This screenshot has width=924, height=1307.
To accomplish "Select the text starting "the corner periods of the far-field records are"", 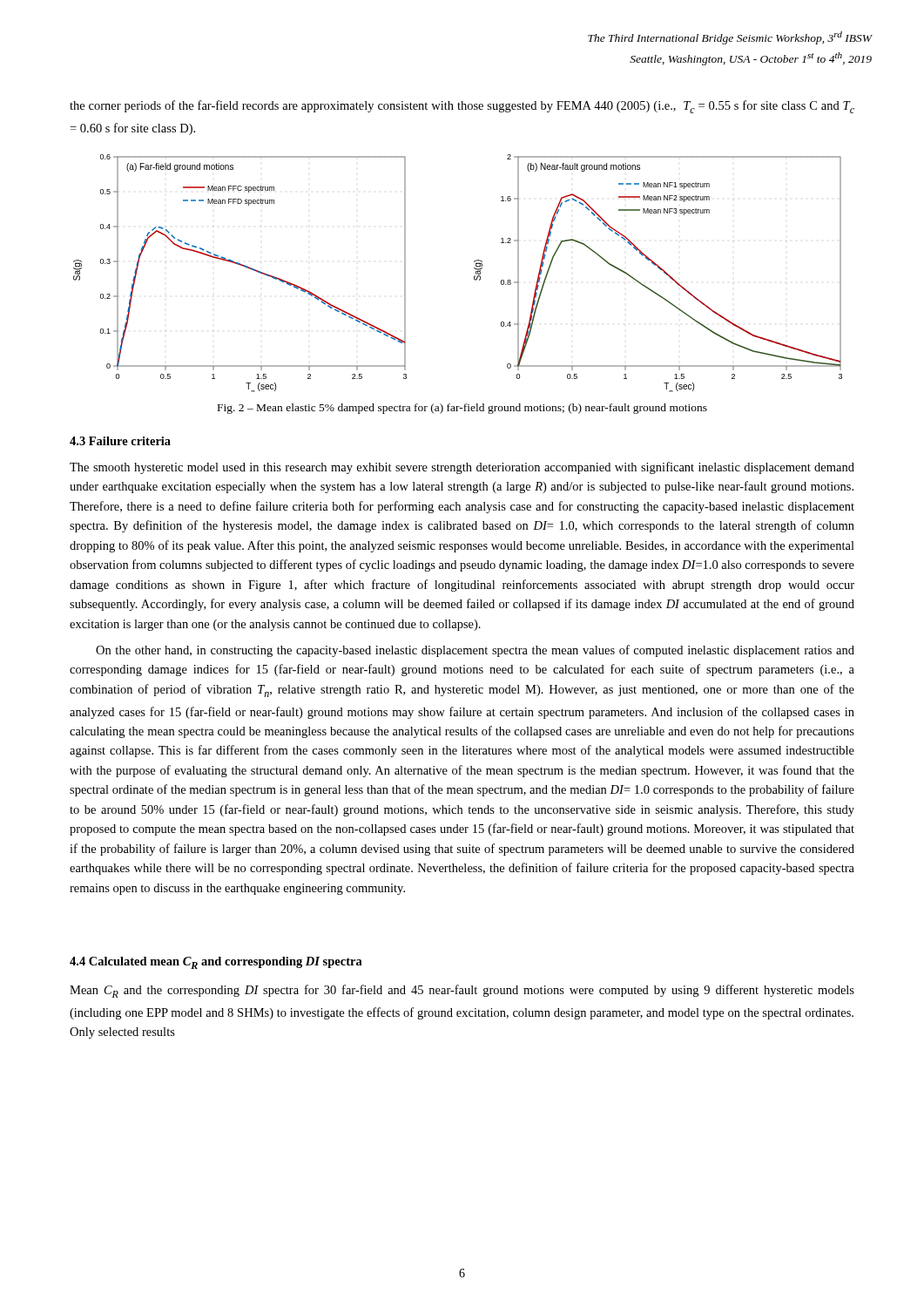I will coord(462,117).
